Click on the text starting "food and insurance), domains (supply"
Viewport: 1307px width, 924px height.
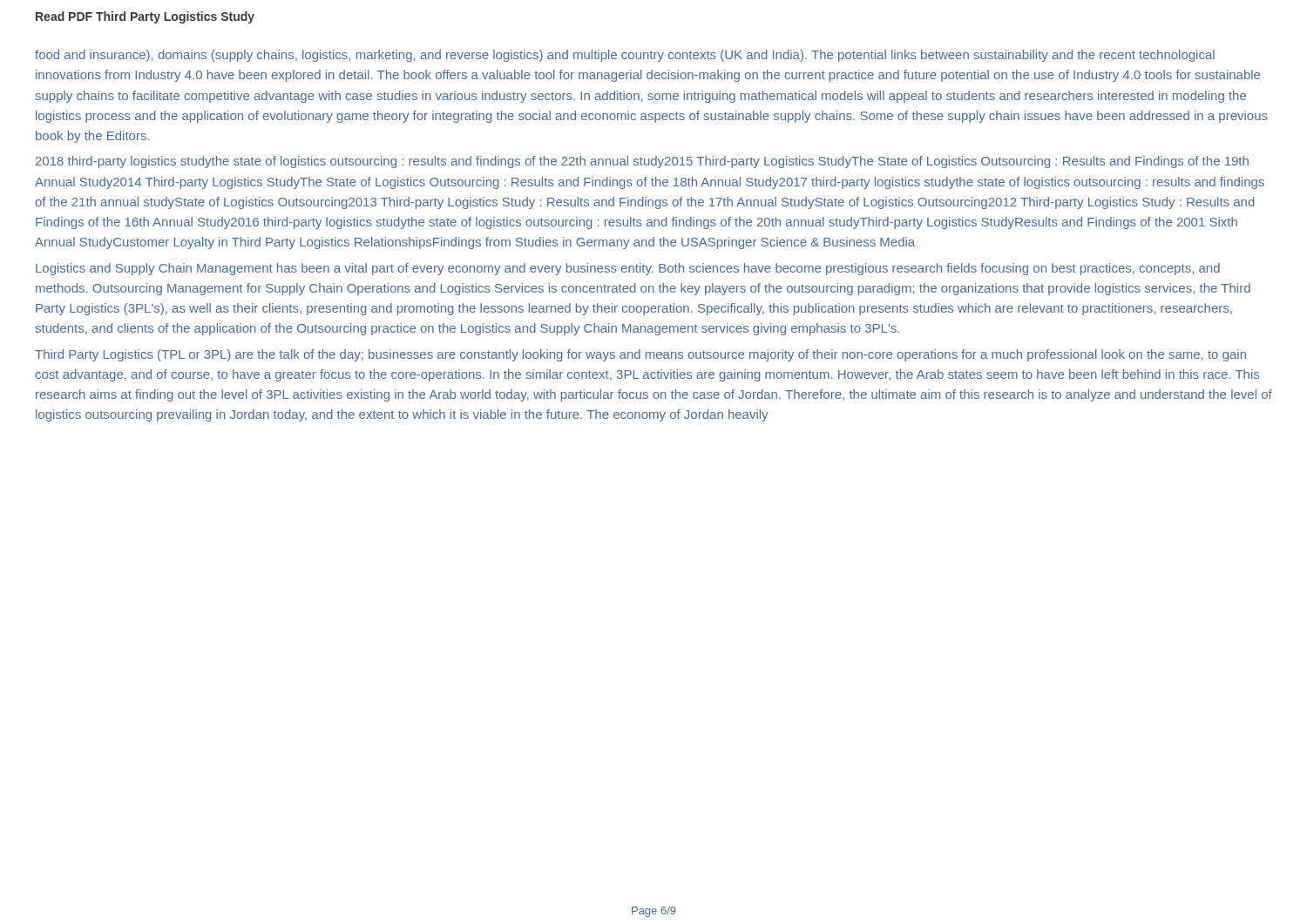[651, 95]
